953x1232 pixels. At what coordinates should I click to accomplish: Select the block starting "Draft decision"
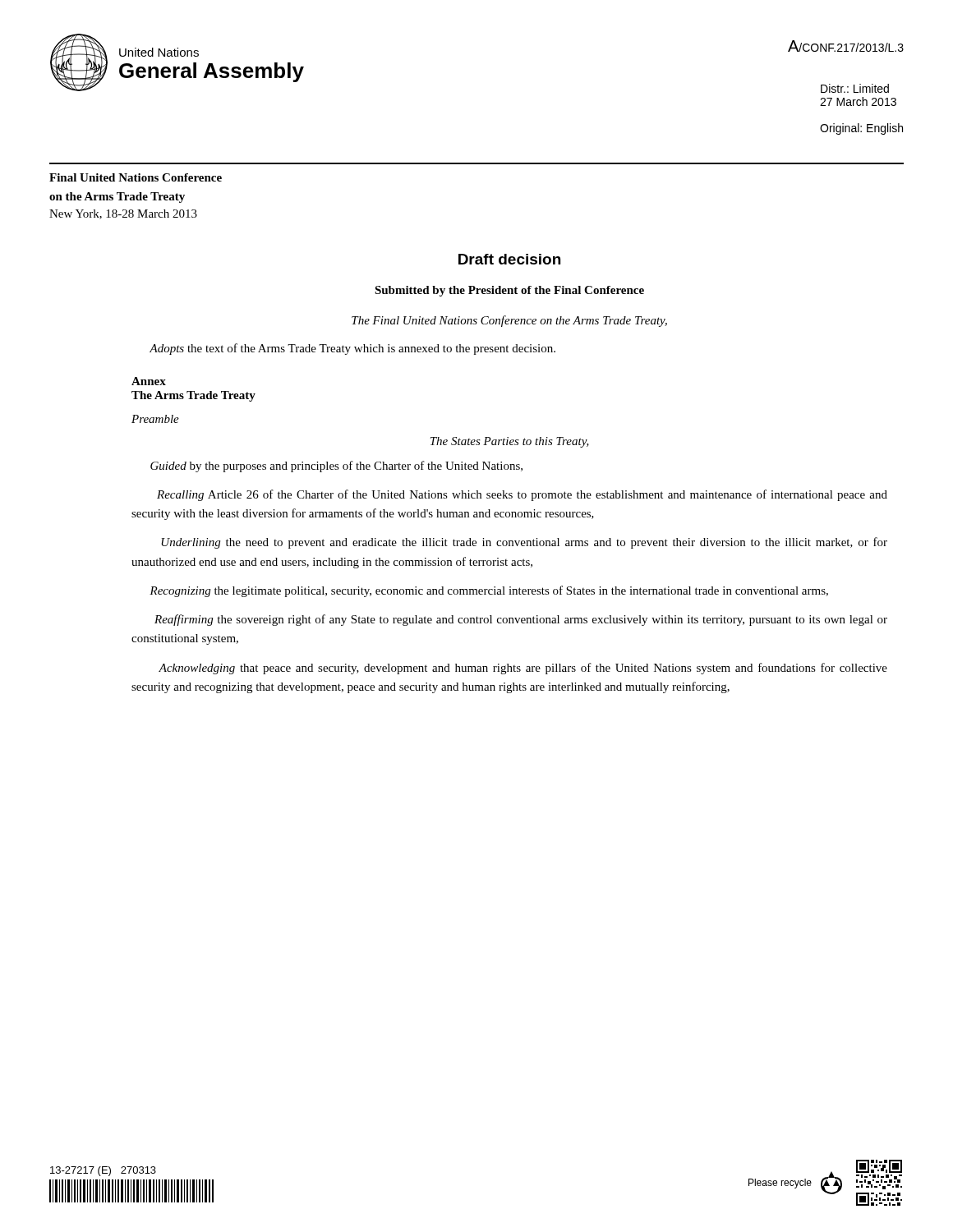[x=509, y=259]
